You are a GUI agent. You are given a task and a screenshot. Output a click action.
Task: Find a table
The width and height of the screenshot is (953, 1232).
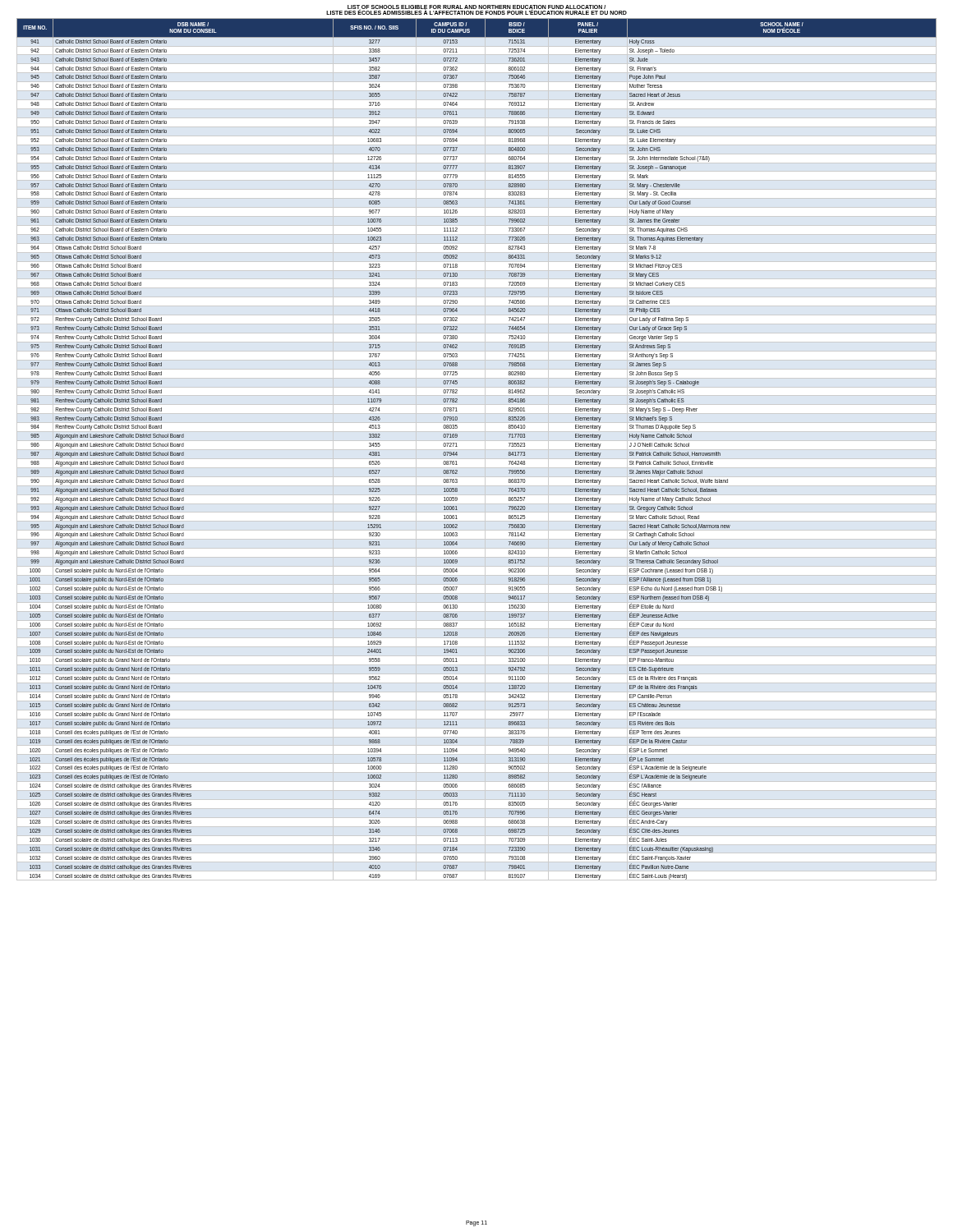click(476, 449)
